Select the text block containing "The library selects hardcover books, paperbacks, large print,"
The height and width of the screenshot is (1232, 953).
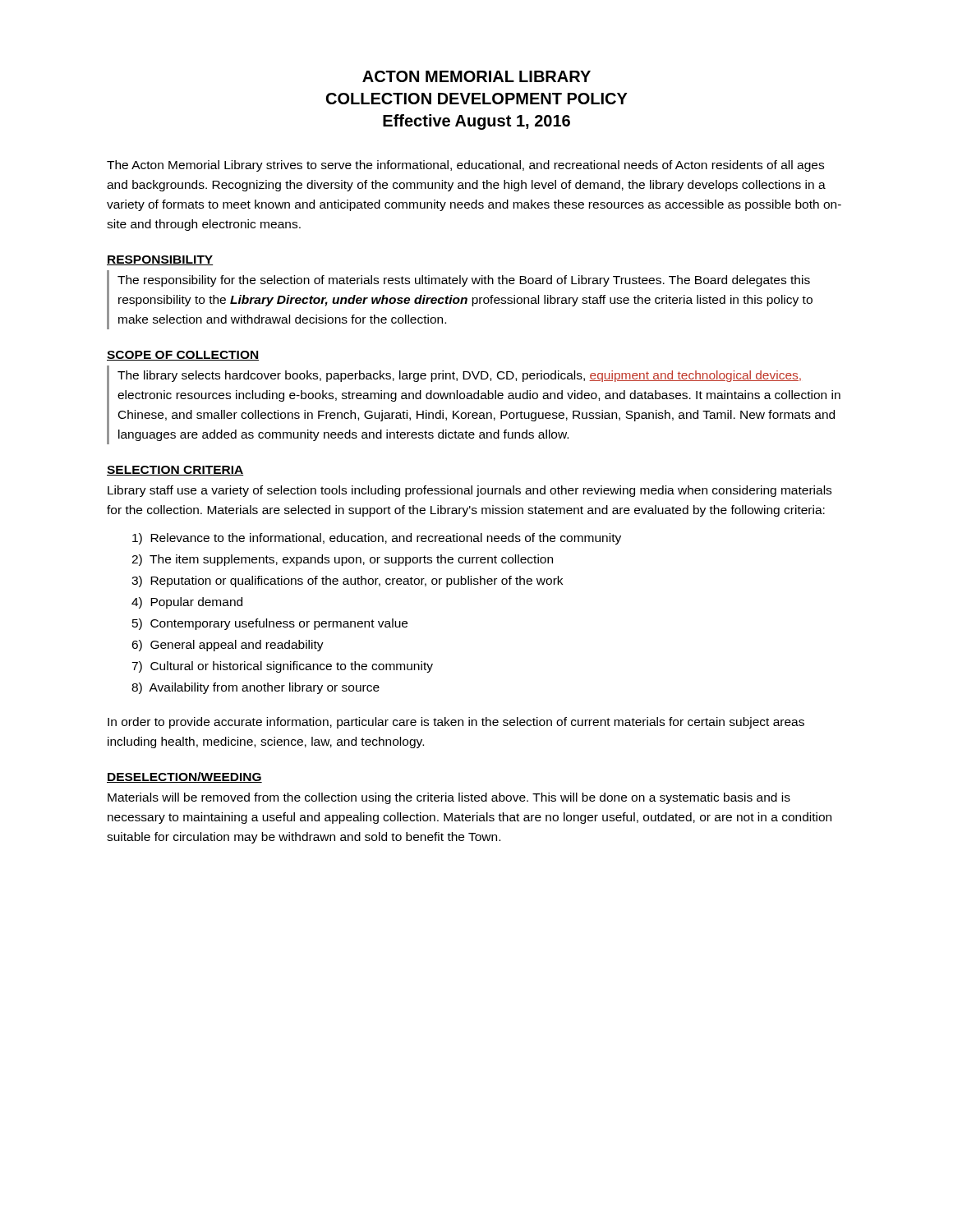tap(479, 405)
